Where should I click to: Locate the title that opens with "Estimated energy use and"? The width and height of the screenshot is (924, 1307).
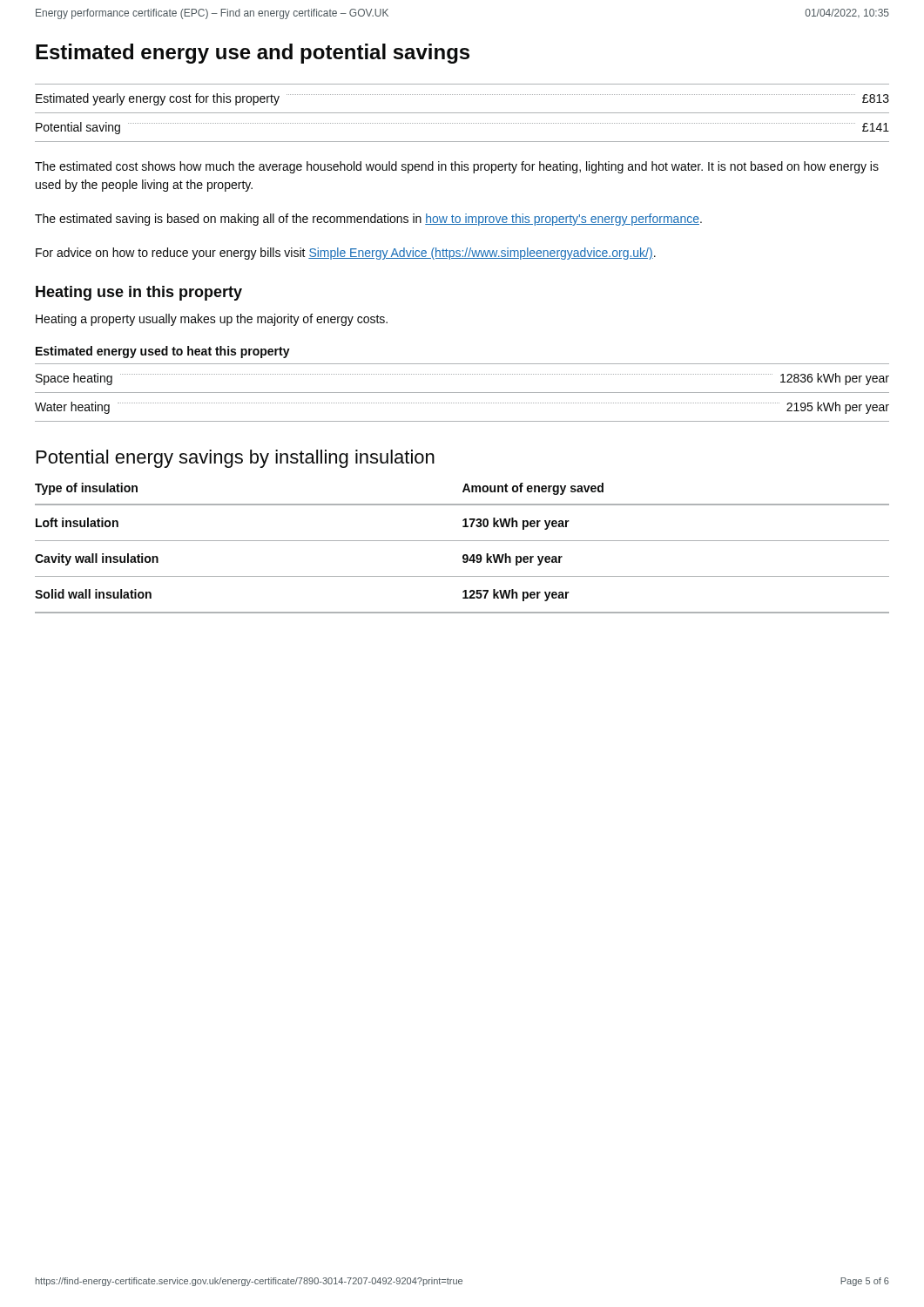click(x=462, y=52)
